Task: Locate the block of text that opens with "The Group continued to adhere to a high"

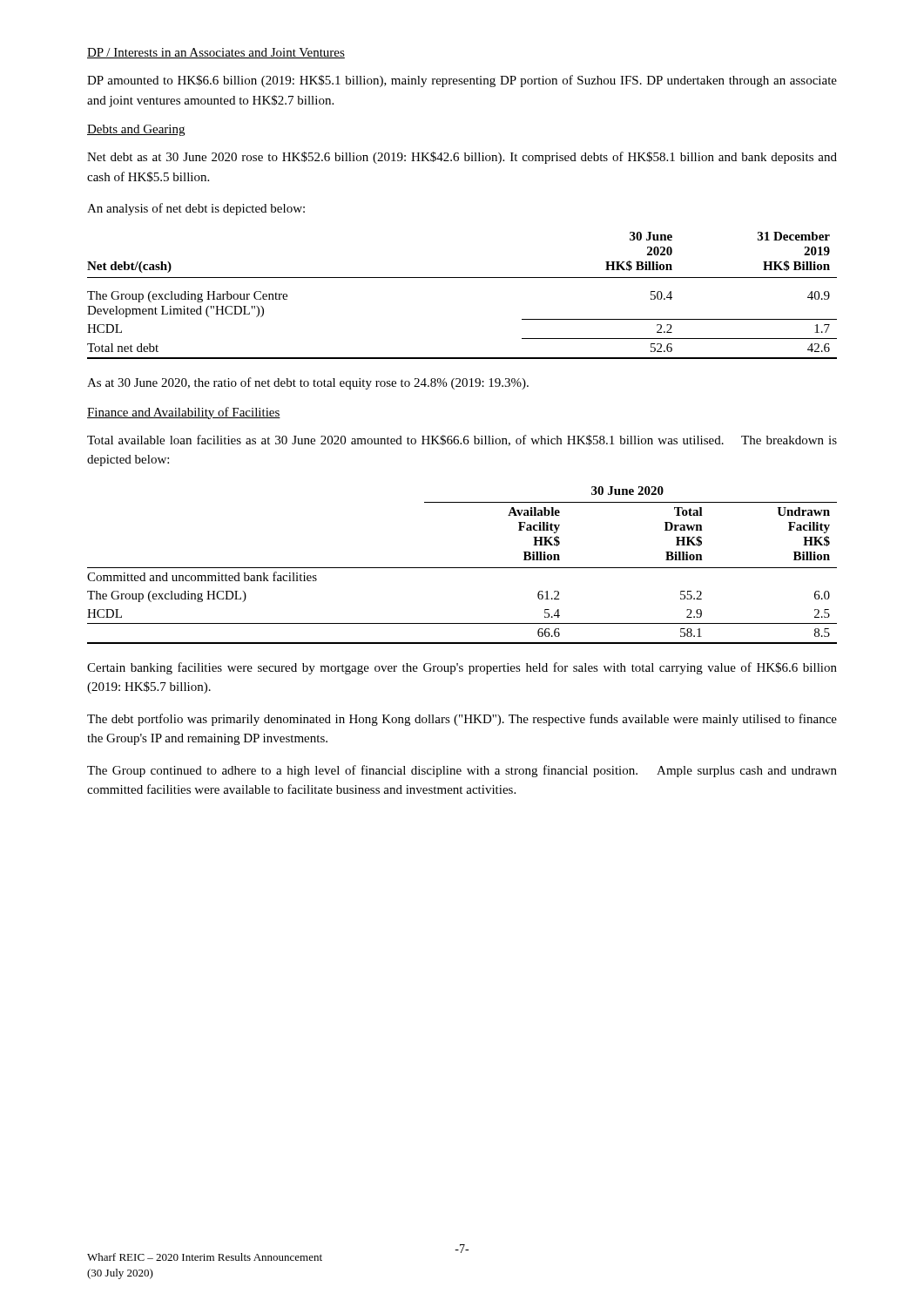Action: pos(462,780)
